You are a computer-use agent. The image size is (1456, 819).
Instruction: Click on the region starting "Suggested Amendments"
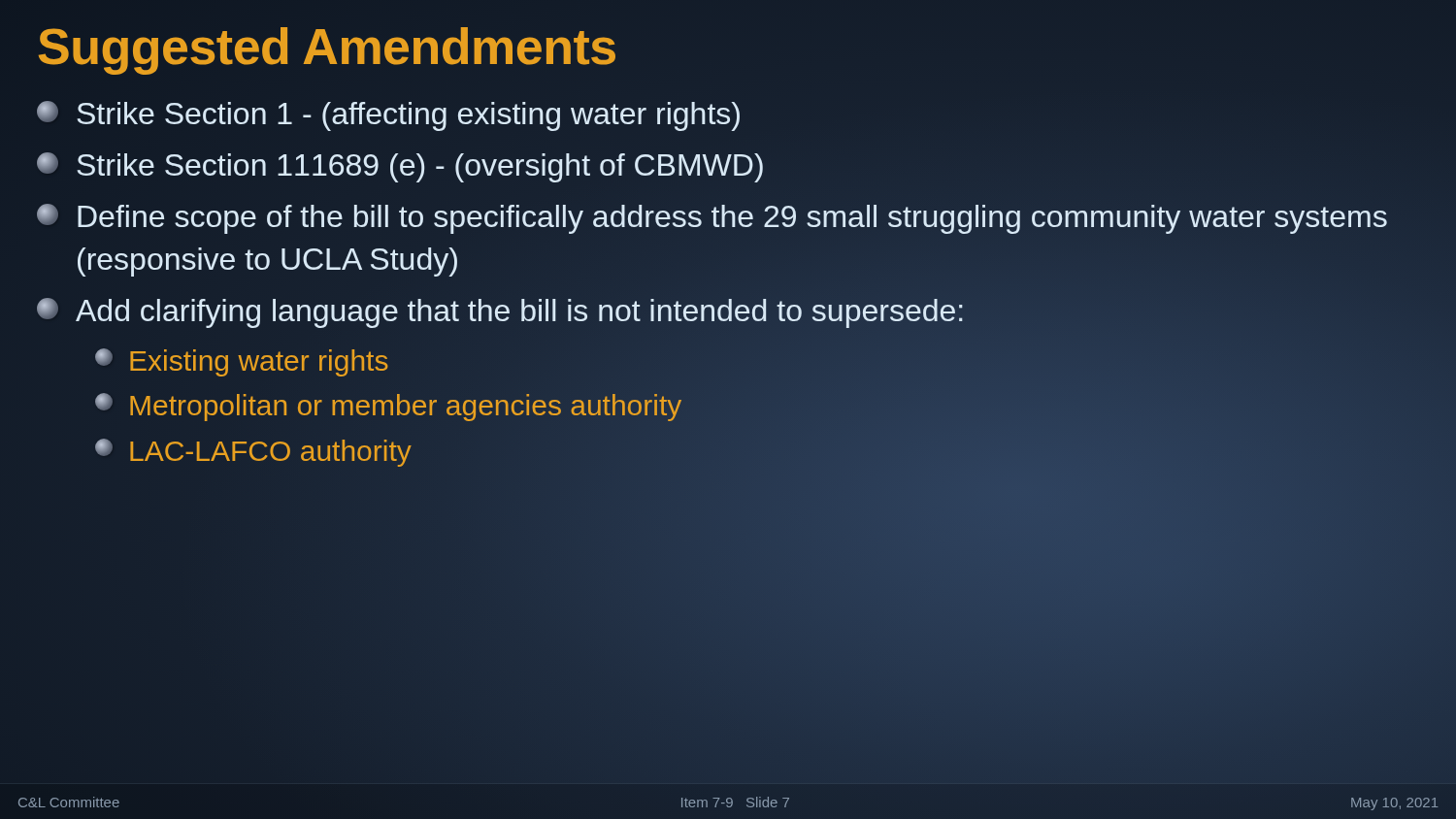(327, 47)
